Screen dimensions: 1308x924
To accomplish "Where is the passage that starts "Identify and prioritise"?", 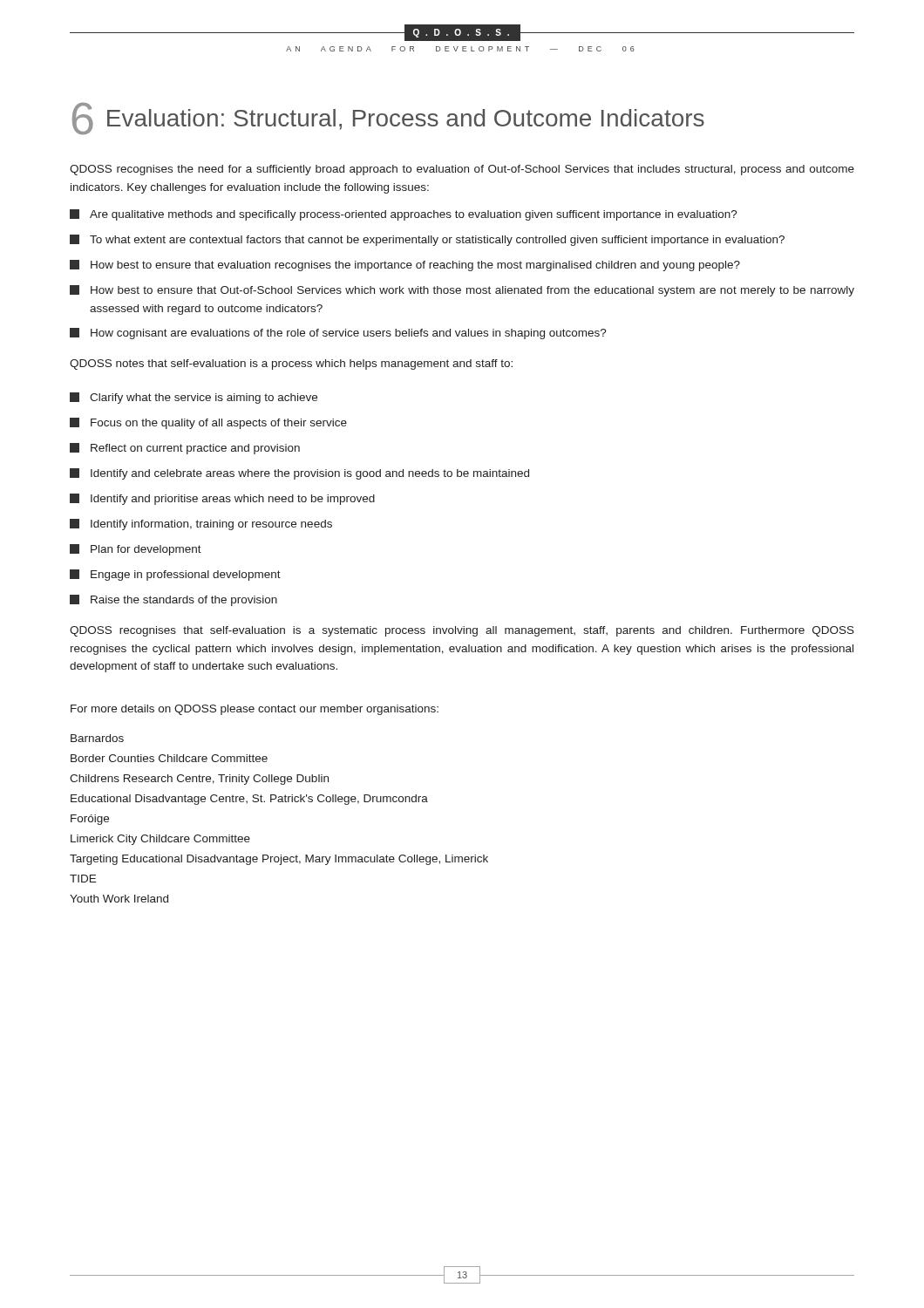I will [222, 499].
